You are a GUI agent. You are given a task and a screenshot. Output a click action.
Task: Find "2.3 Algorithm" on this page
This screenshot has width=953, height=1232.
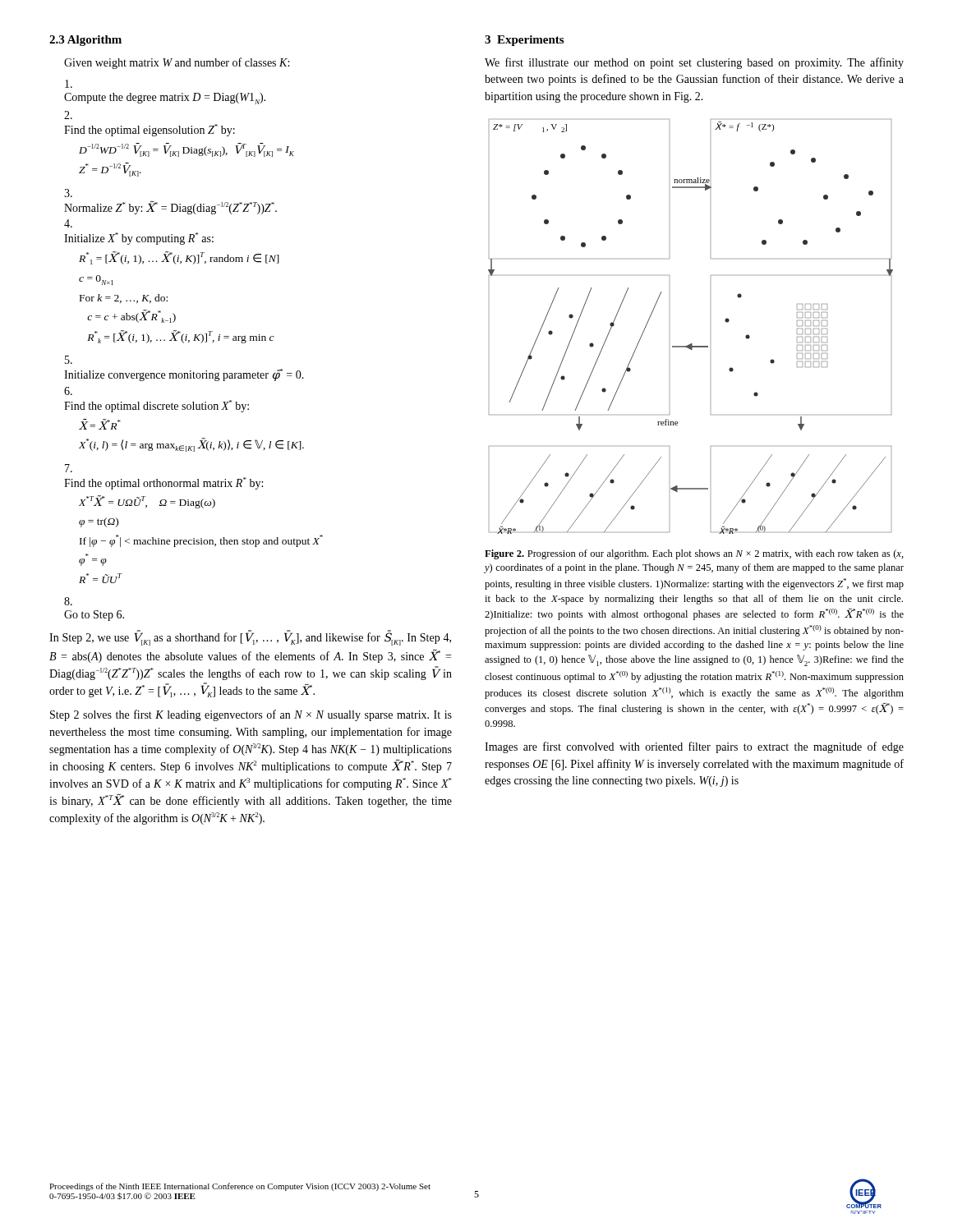[85, 41]
